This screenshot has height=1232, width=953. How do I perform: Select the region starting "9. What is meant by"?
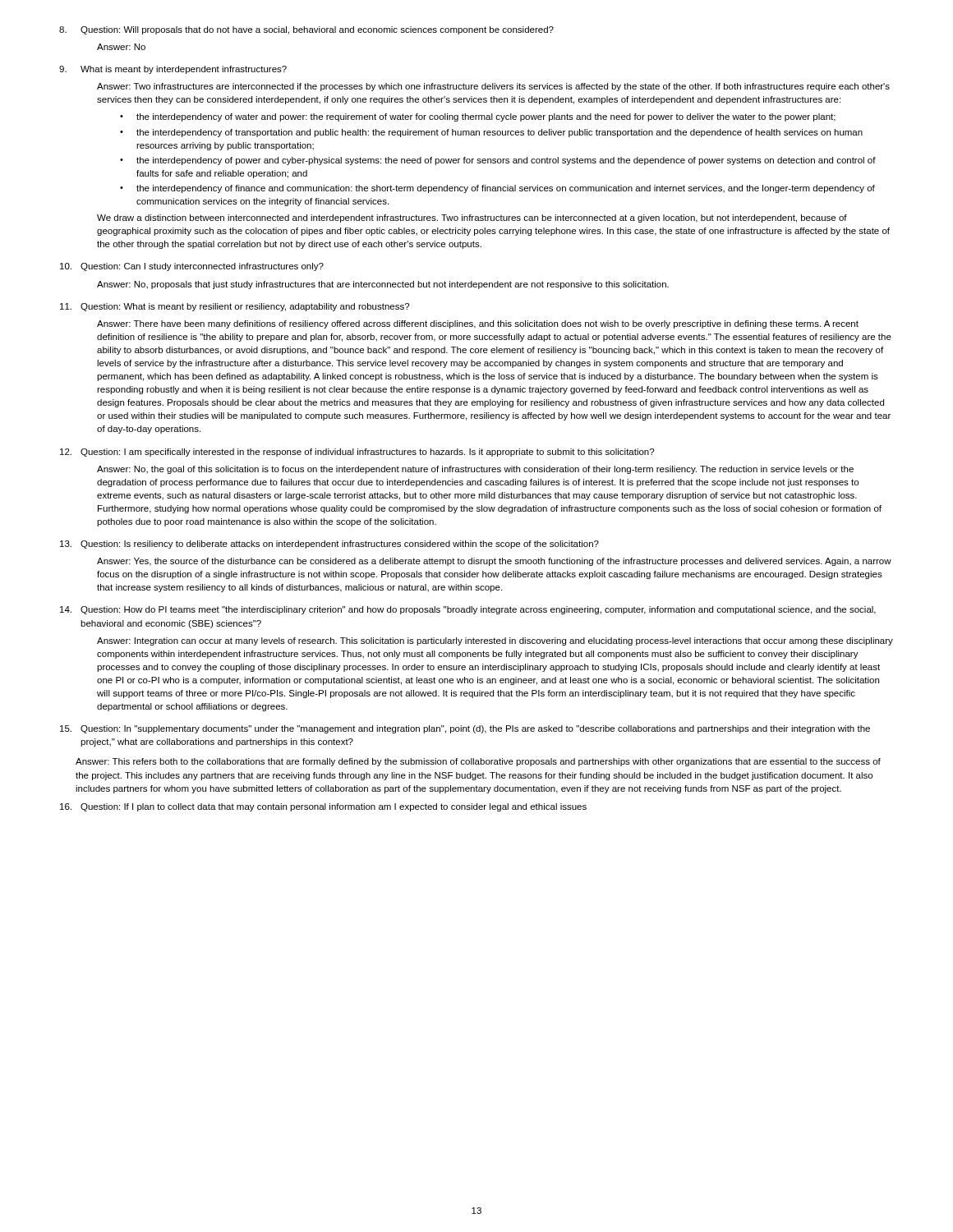click(476, 159)
